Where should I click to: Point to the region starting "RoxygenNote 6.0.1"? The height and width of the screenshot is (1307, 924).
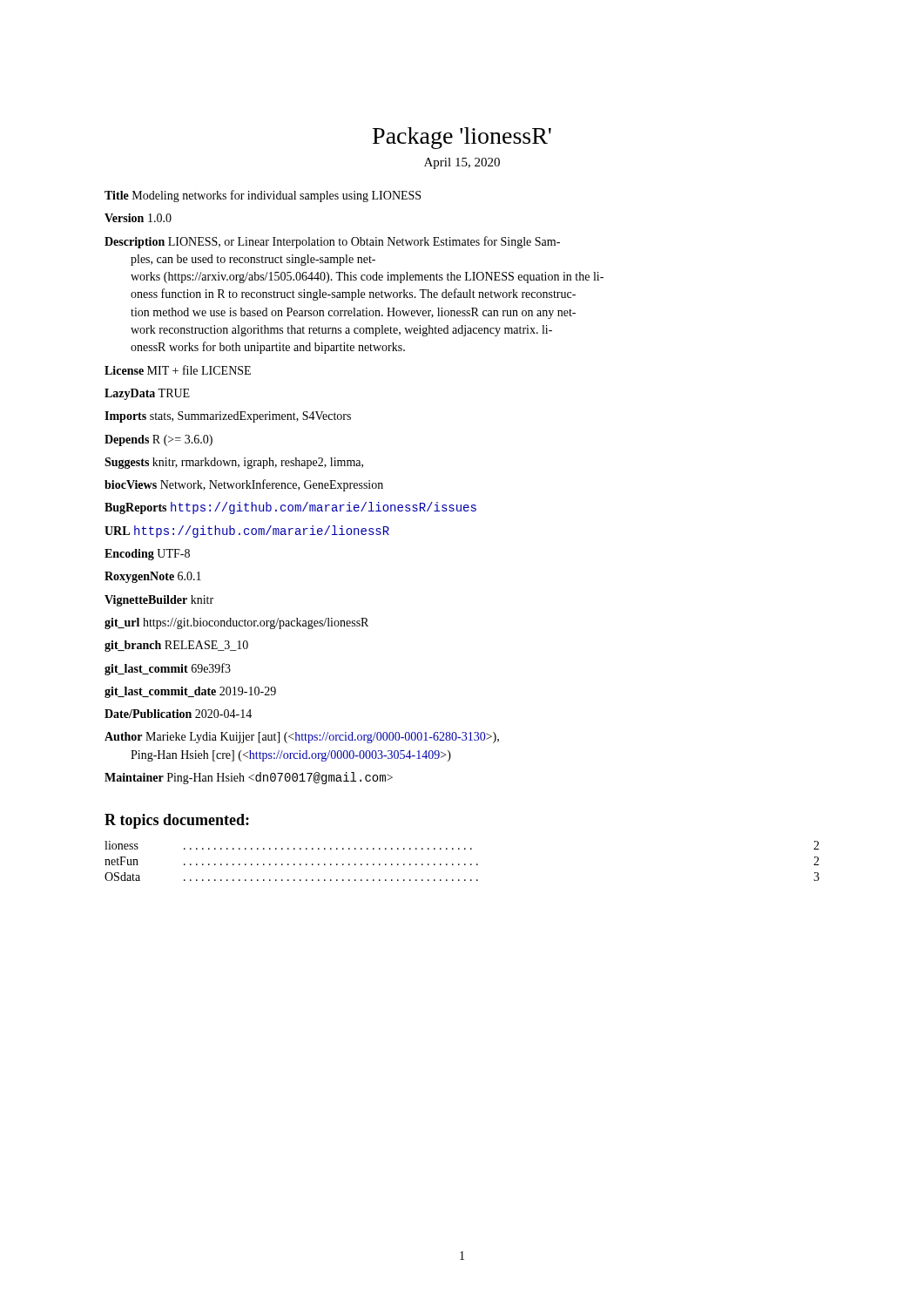tap(153, 577)
